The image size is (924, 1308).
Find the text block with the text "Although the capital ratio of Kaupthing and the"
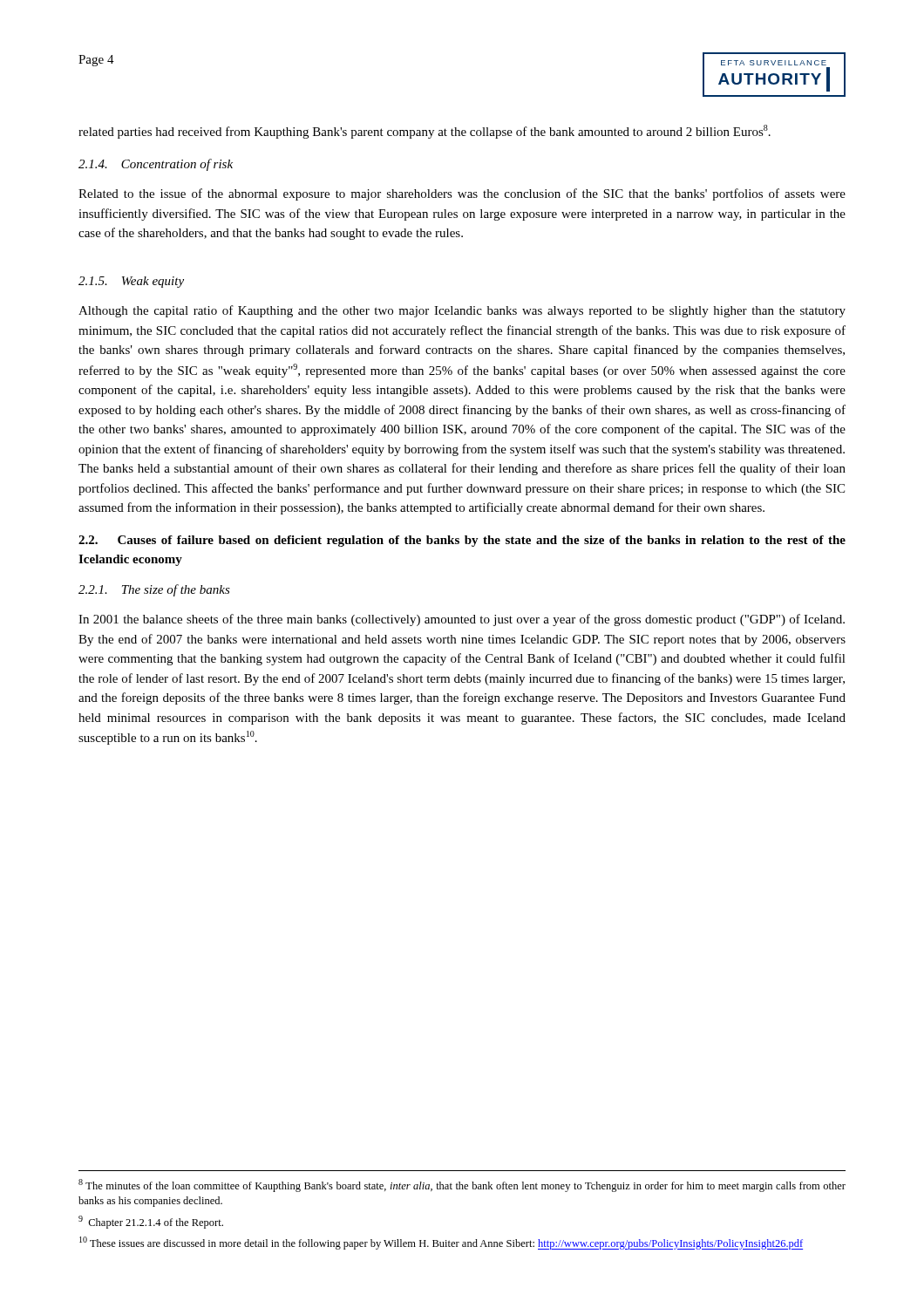[462, 410]
